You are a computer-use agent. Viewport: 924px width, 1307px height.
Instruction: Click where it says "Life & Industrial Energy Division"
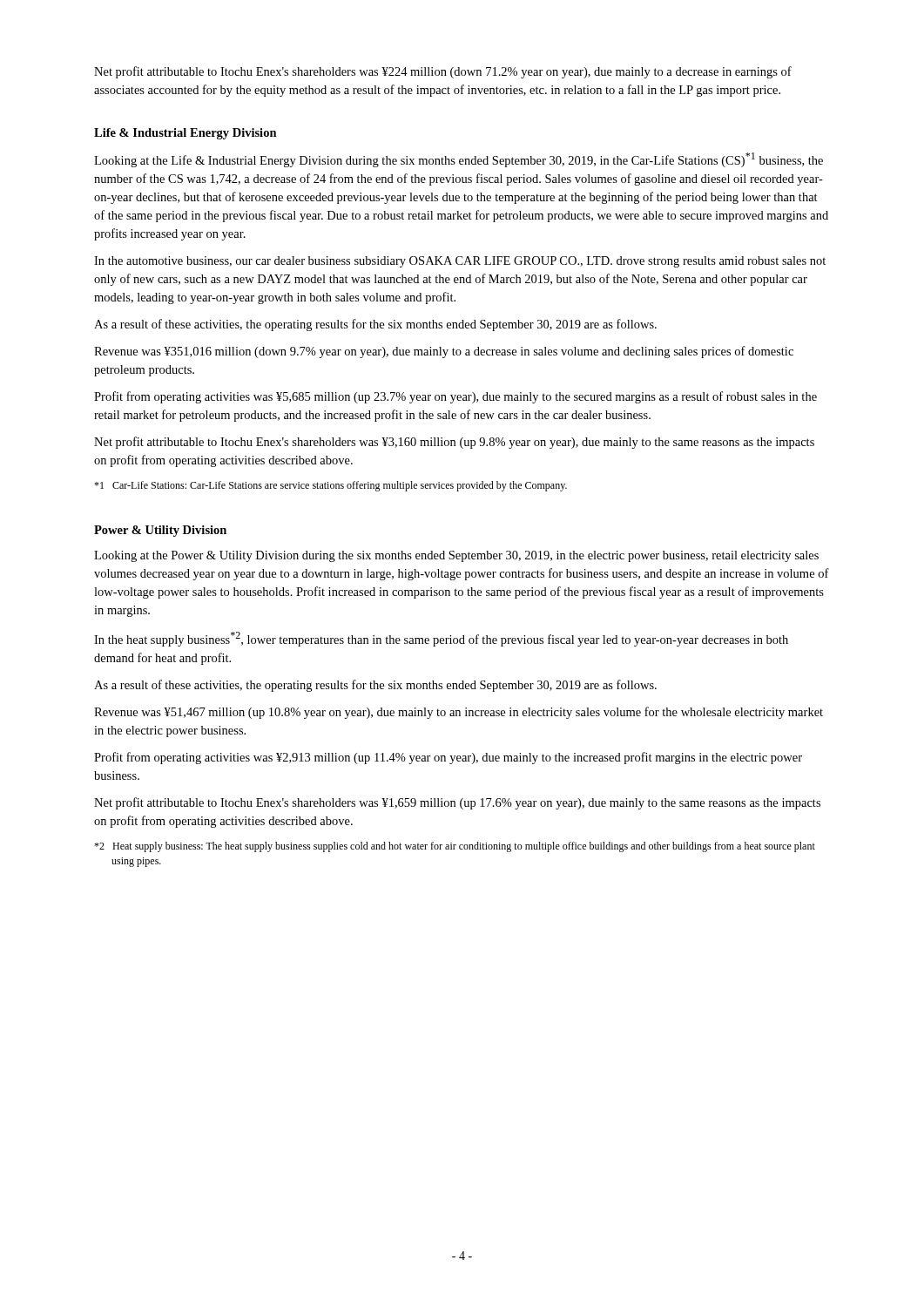coord(185,132)
